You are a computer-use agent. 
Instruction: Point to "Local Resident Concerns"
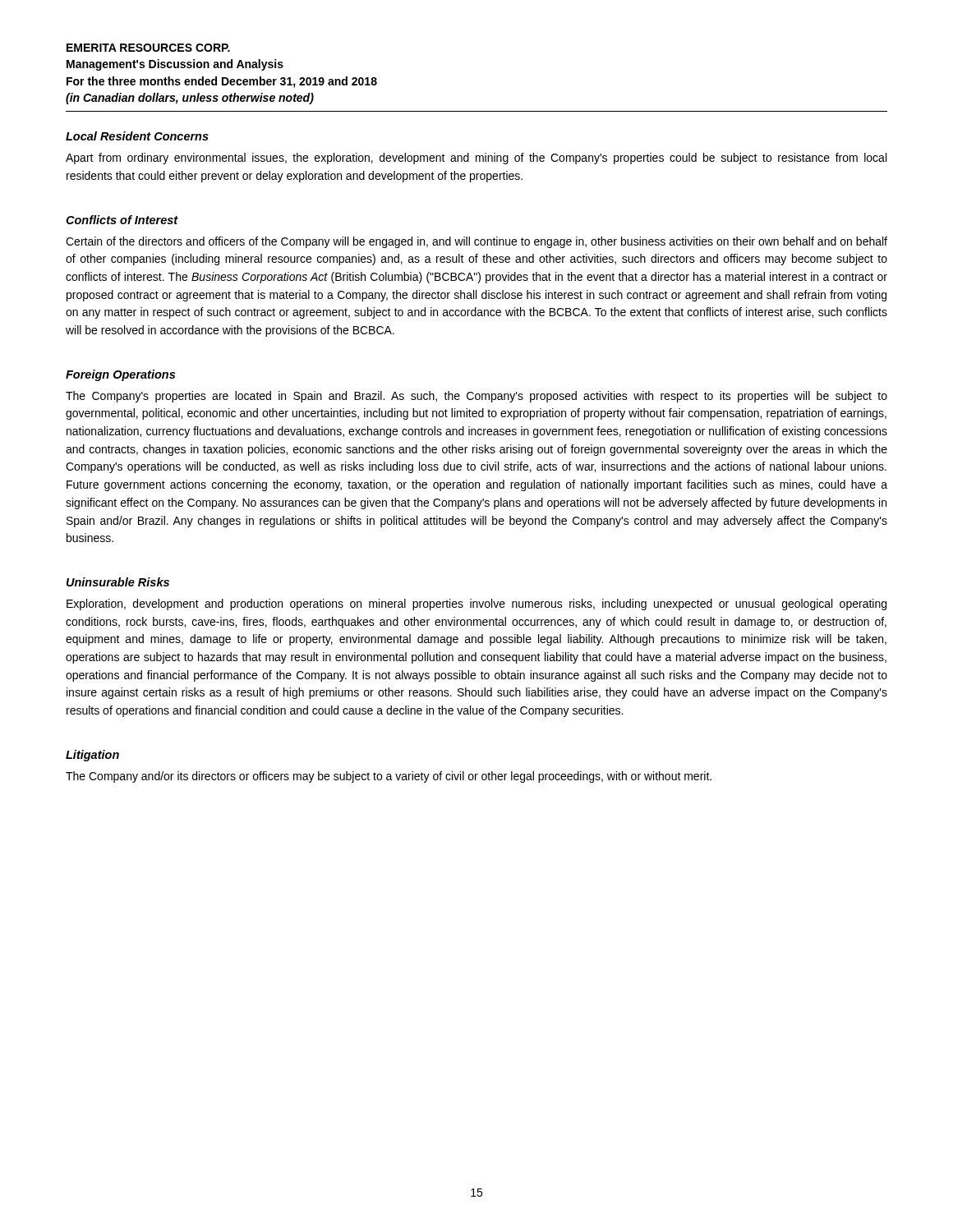pos(137,137)
